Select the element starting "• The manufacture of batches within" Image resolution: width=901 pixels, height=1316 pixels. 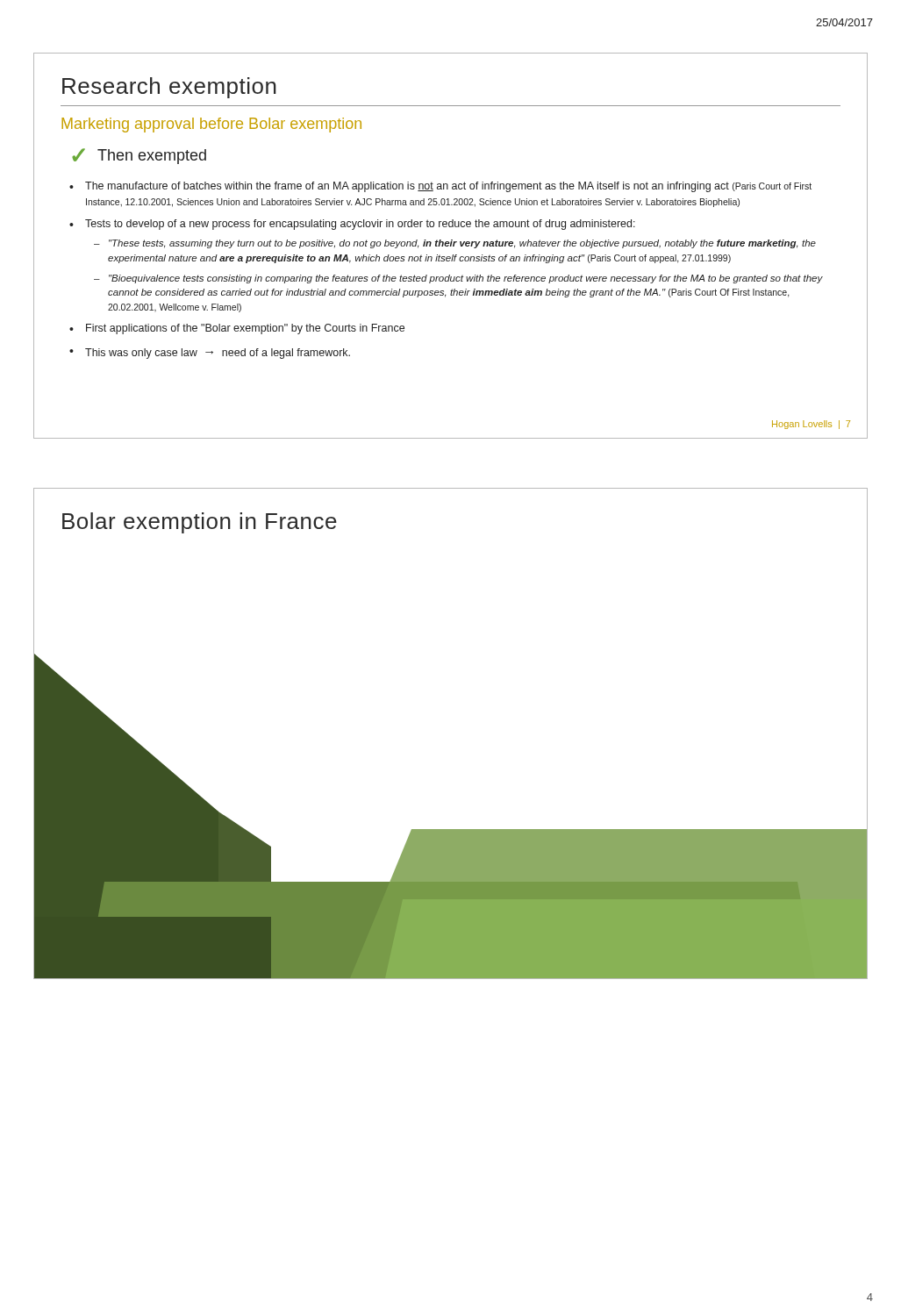coord(440,193)
